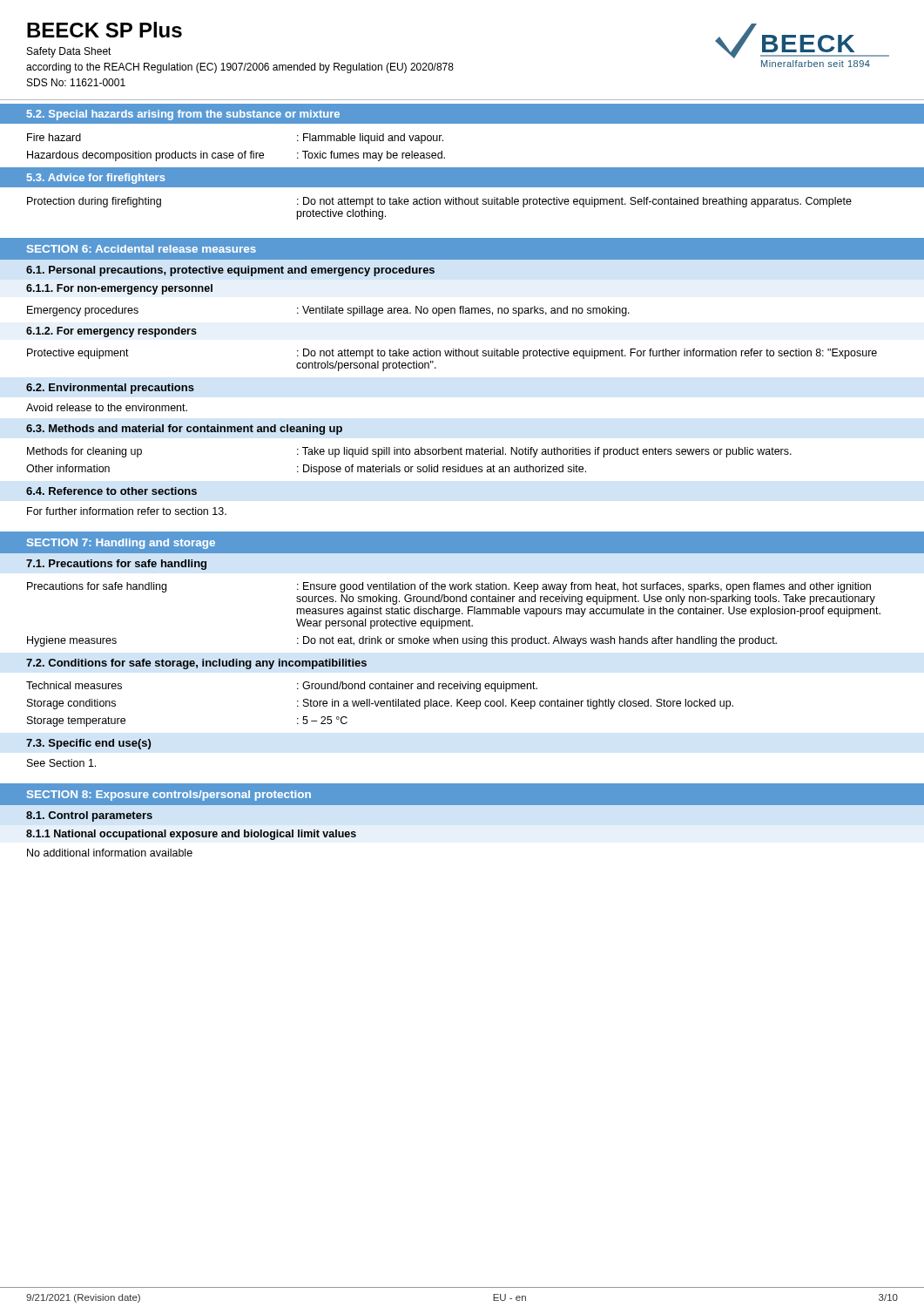Locate the block starting "6.1. Personal precautions, protective"
This screenshot has height=1307, width=924.
231,270
